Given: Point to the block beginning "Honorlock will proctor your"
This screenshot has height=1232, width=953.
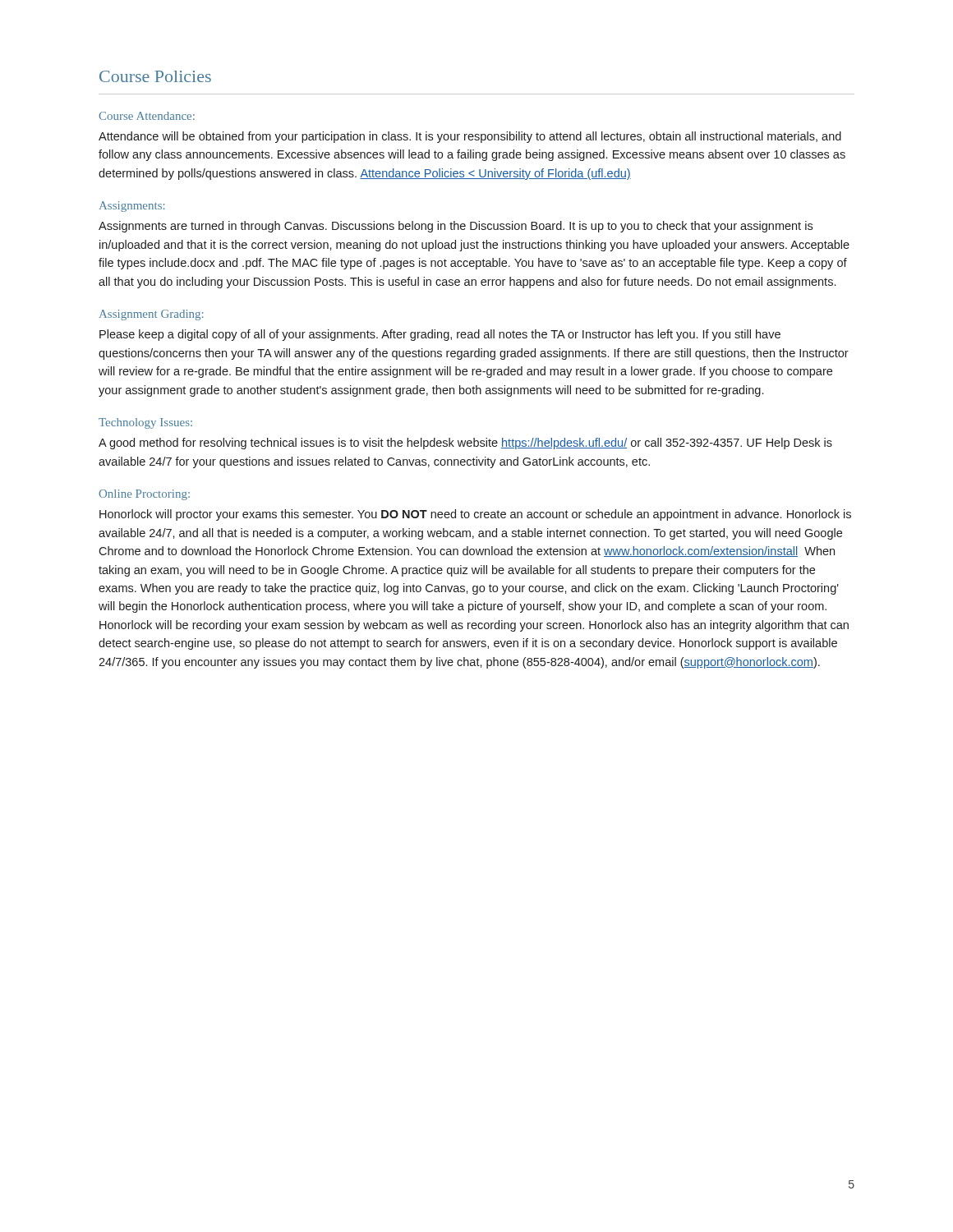Looking at the screenshot, I should click(475, 588).
